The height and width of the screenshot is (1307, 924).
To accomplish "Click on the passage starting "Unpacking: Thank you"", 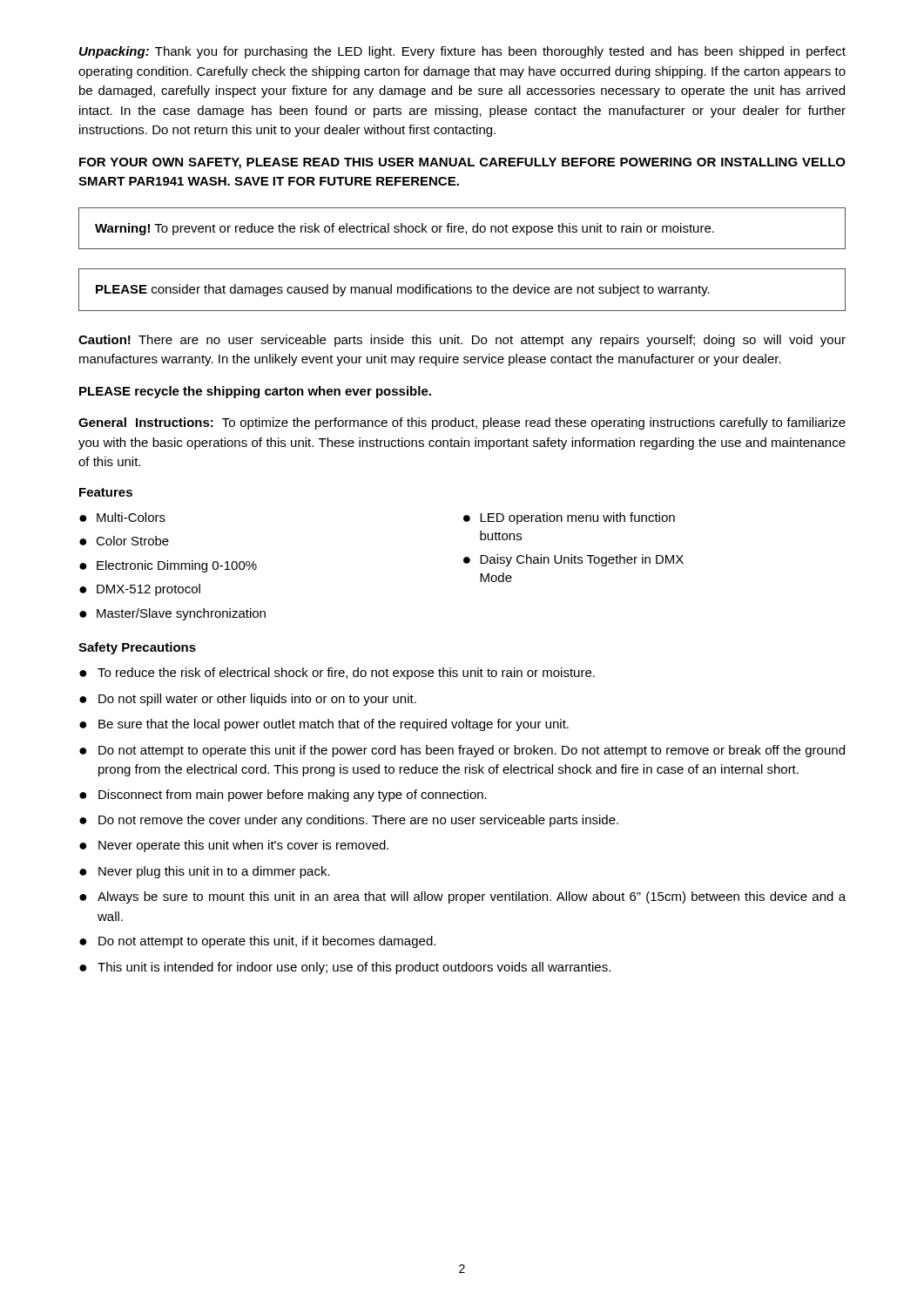I will tap(462, 90).
